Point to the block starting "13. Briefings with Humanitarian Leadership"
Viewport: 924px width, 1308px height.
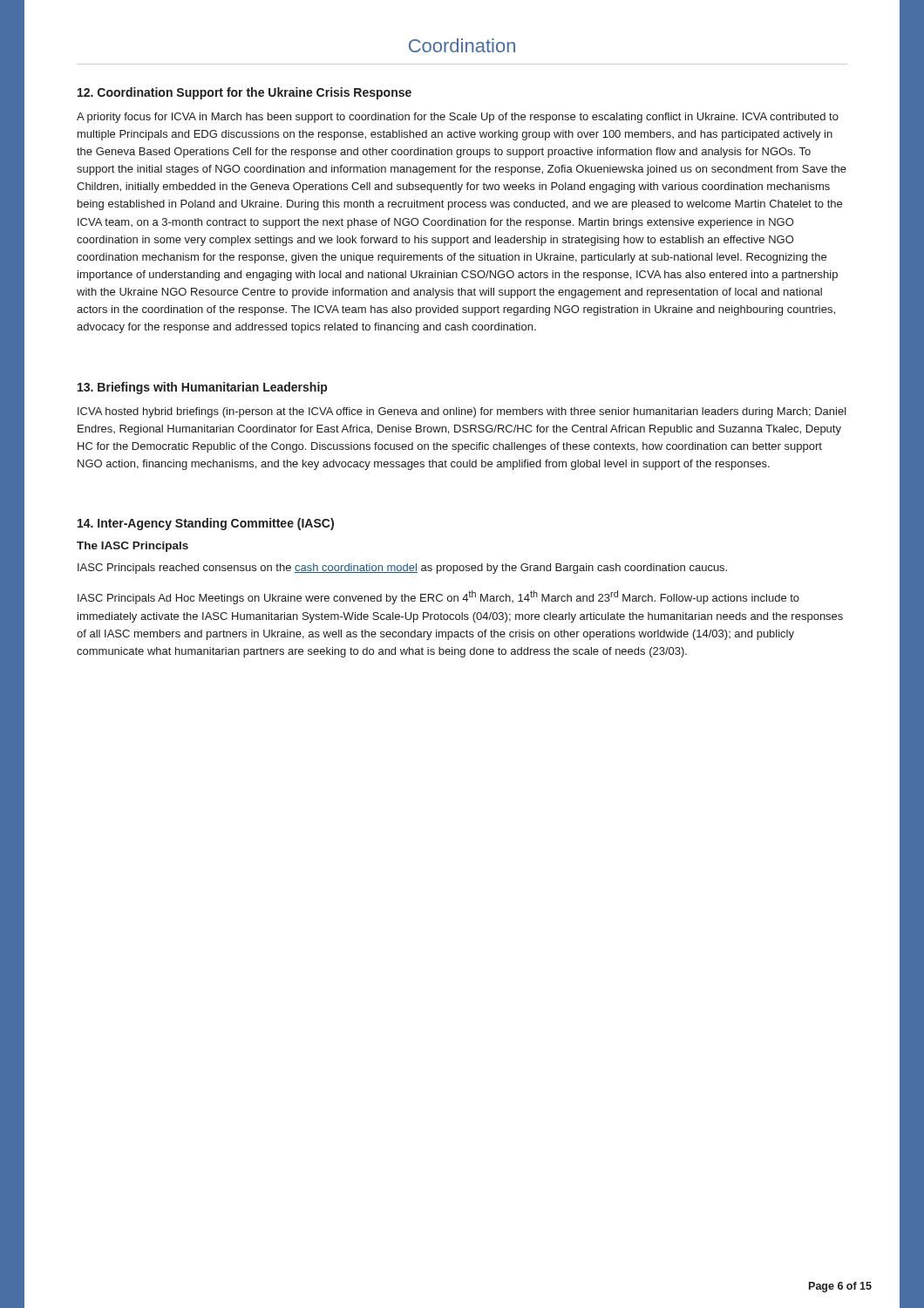(x=202, y=387)
